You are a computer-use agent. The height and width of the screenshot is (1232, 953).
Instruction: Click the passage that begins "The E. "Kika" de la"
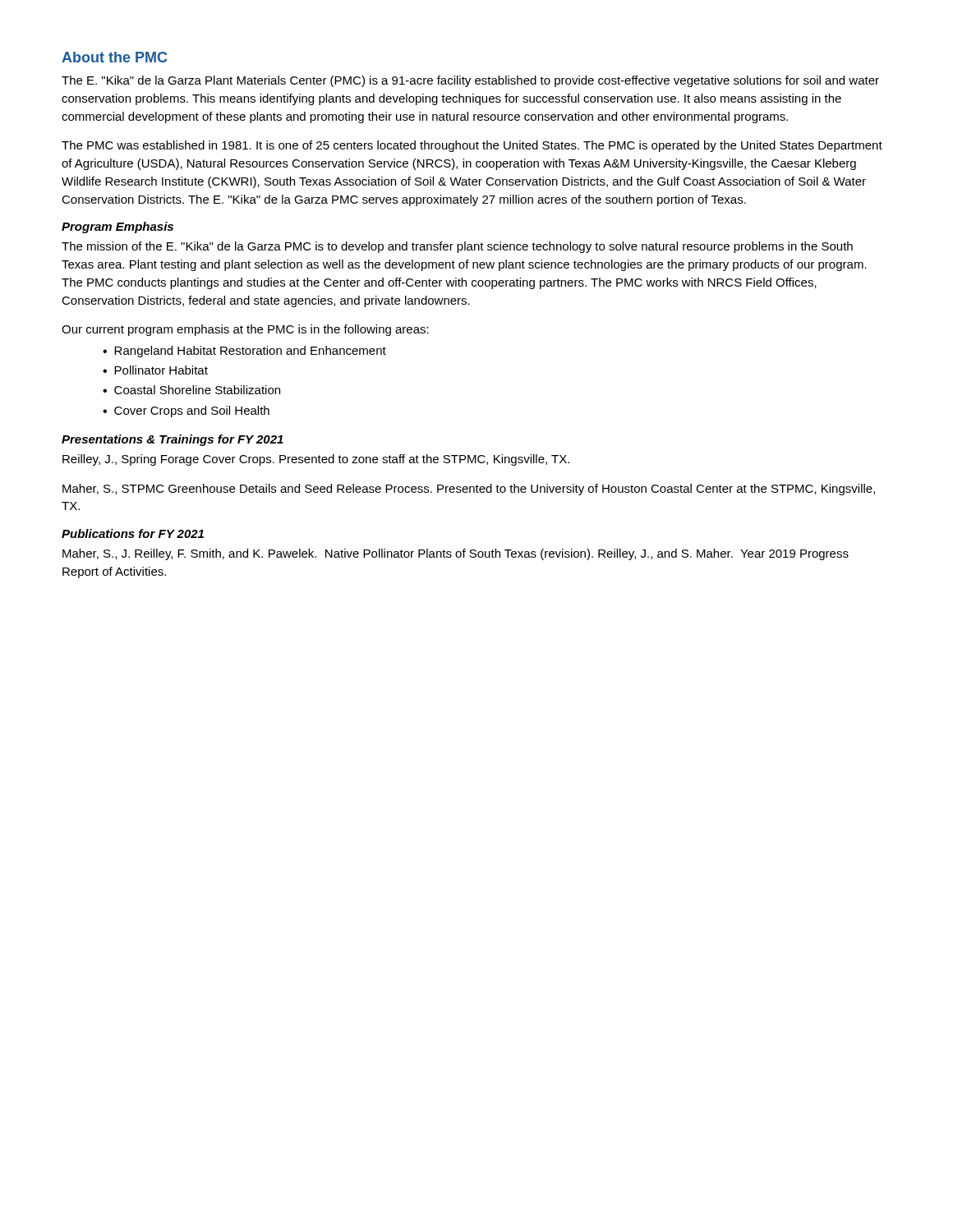click(470, 98)
